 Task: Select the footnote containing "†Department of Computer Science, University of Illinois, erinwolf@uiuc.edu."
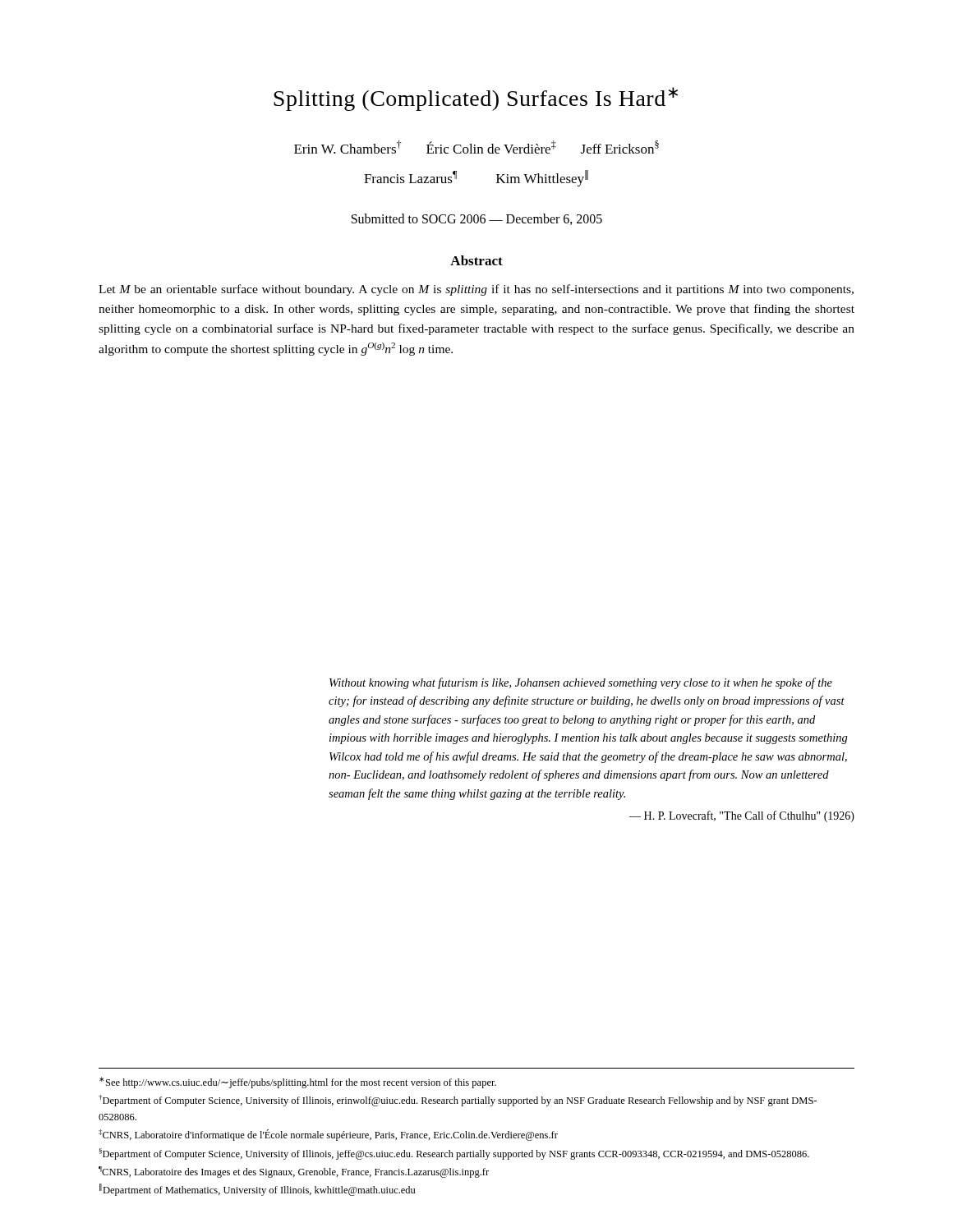[x=458, y=1108]
